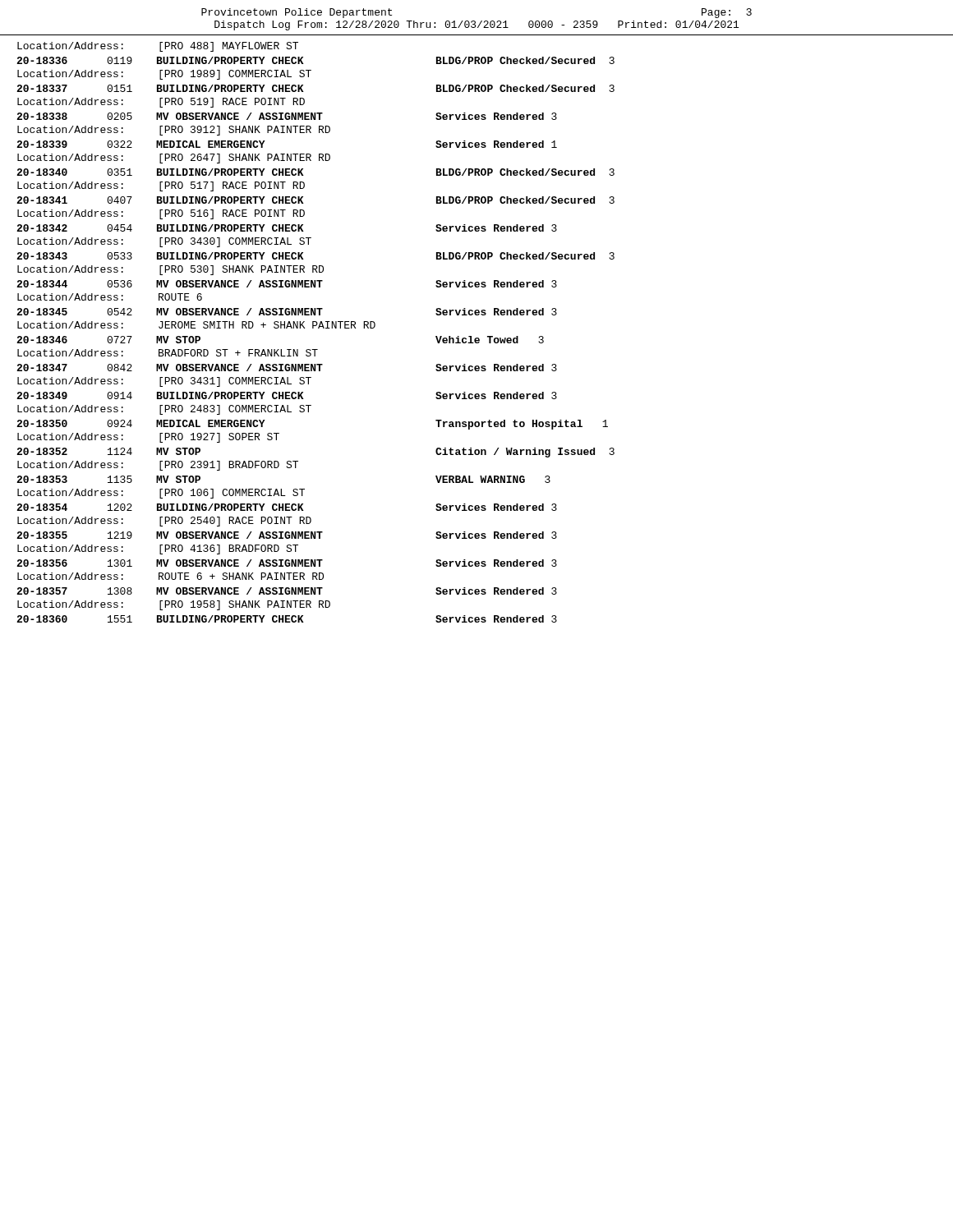Select the text block starting "Location/Address: [PRO 517] RACE POINT RD"
953x1232 pixels.
476,186
